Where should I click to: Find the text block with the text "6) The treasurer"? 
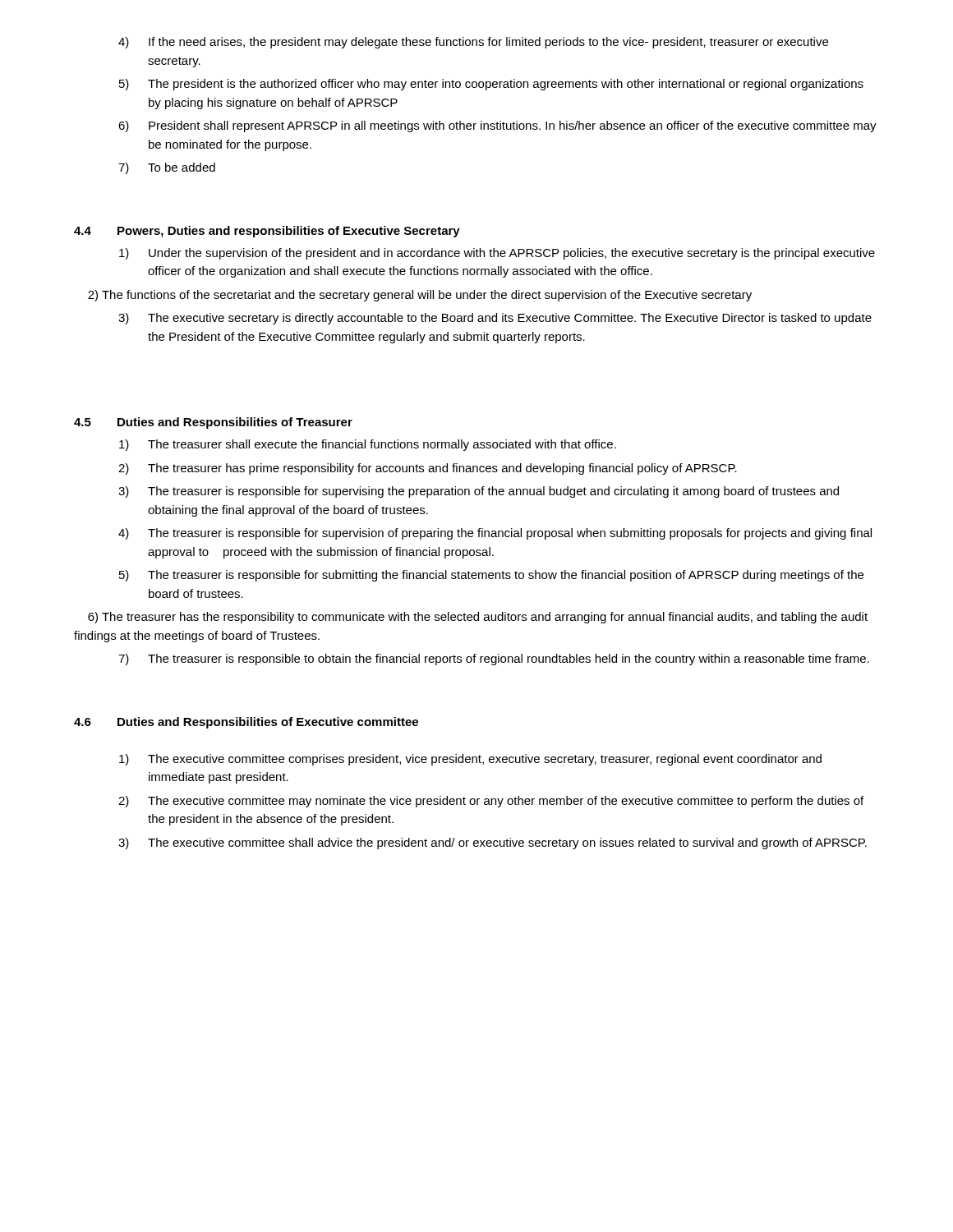click(x=471, y=626)
